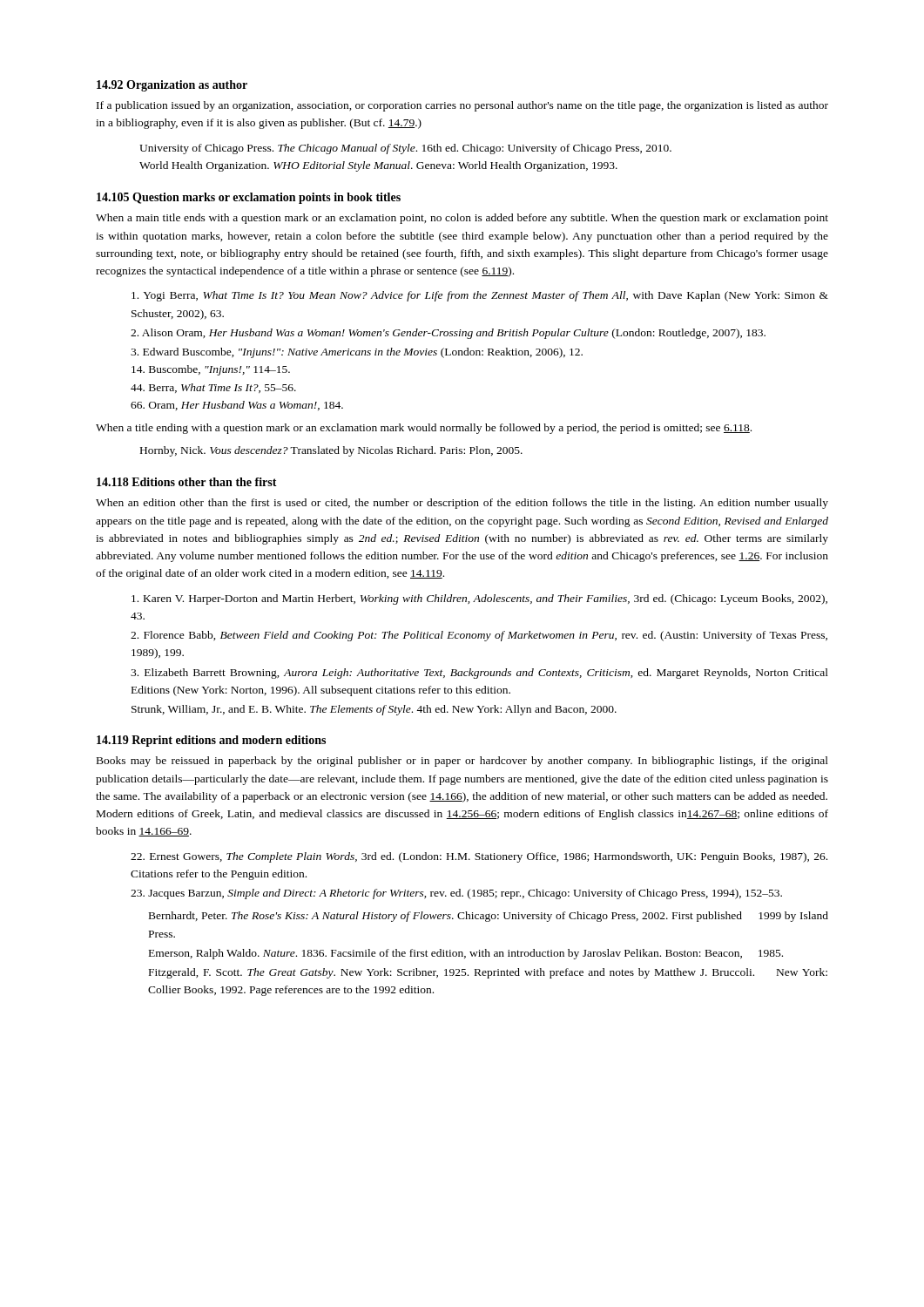Screen dimensions: 1307x924
Task: Click on the section header that says "14.105 Question marks or exclamation points"
Action: click(248, 198)
